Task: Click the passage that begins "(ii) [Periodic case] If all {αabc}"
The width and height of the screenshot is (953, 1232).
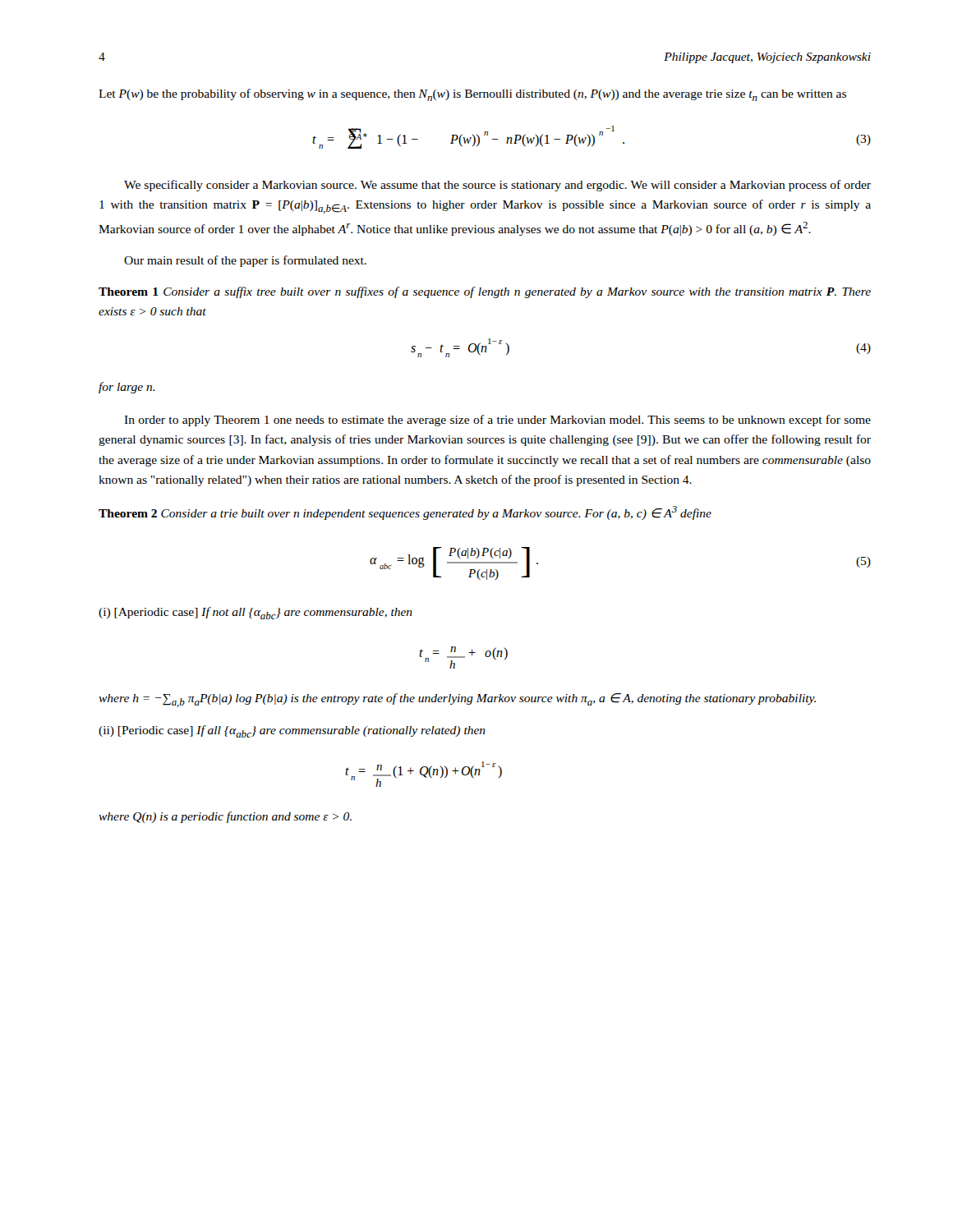Action: [x=292, y=731]
